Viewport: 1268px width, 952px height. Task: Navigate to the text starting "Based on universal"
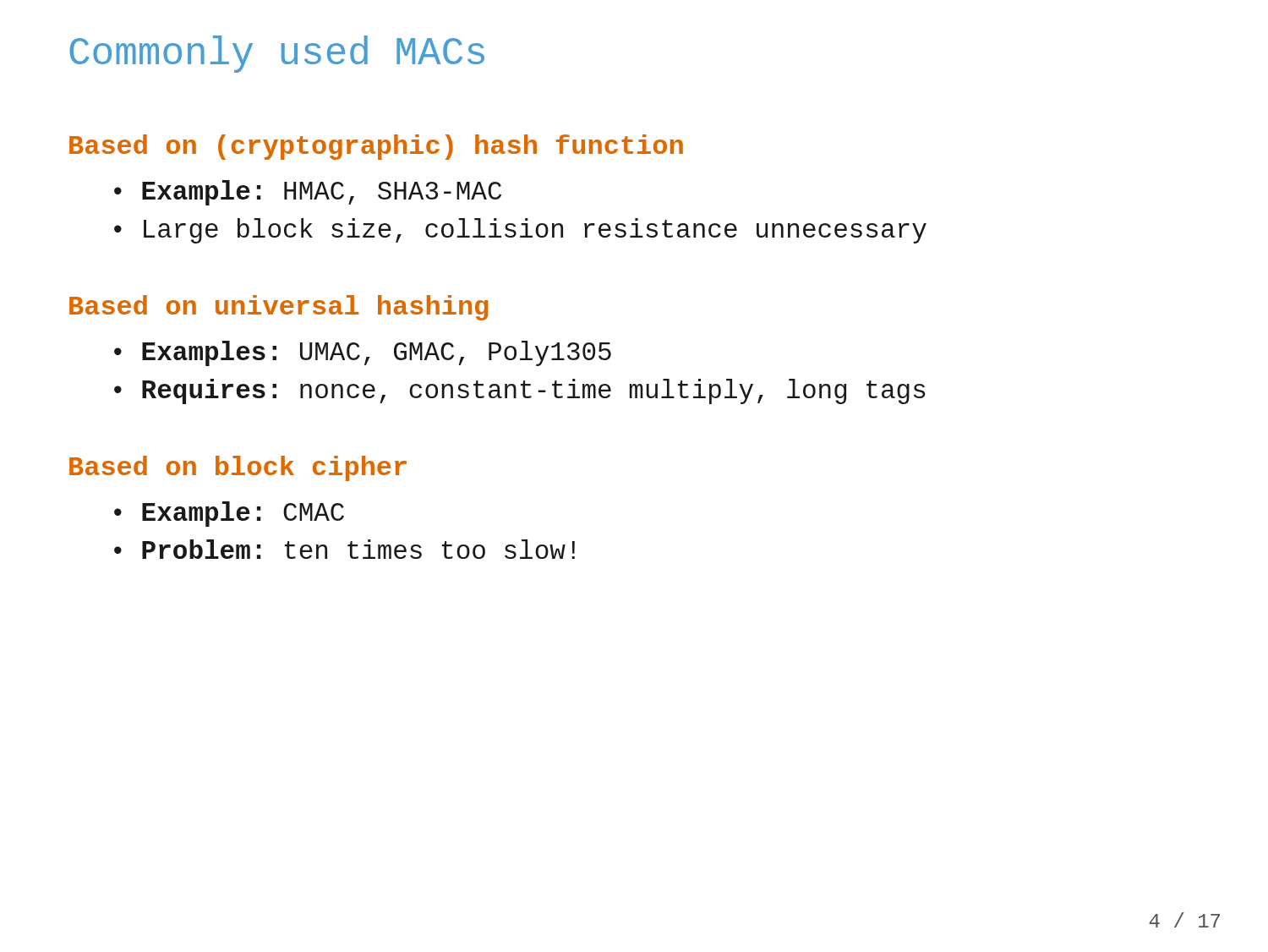tap(279, 308)
